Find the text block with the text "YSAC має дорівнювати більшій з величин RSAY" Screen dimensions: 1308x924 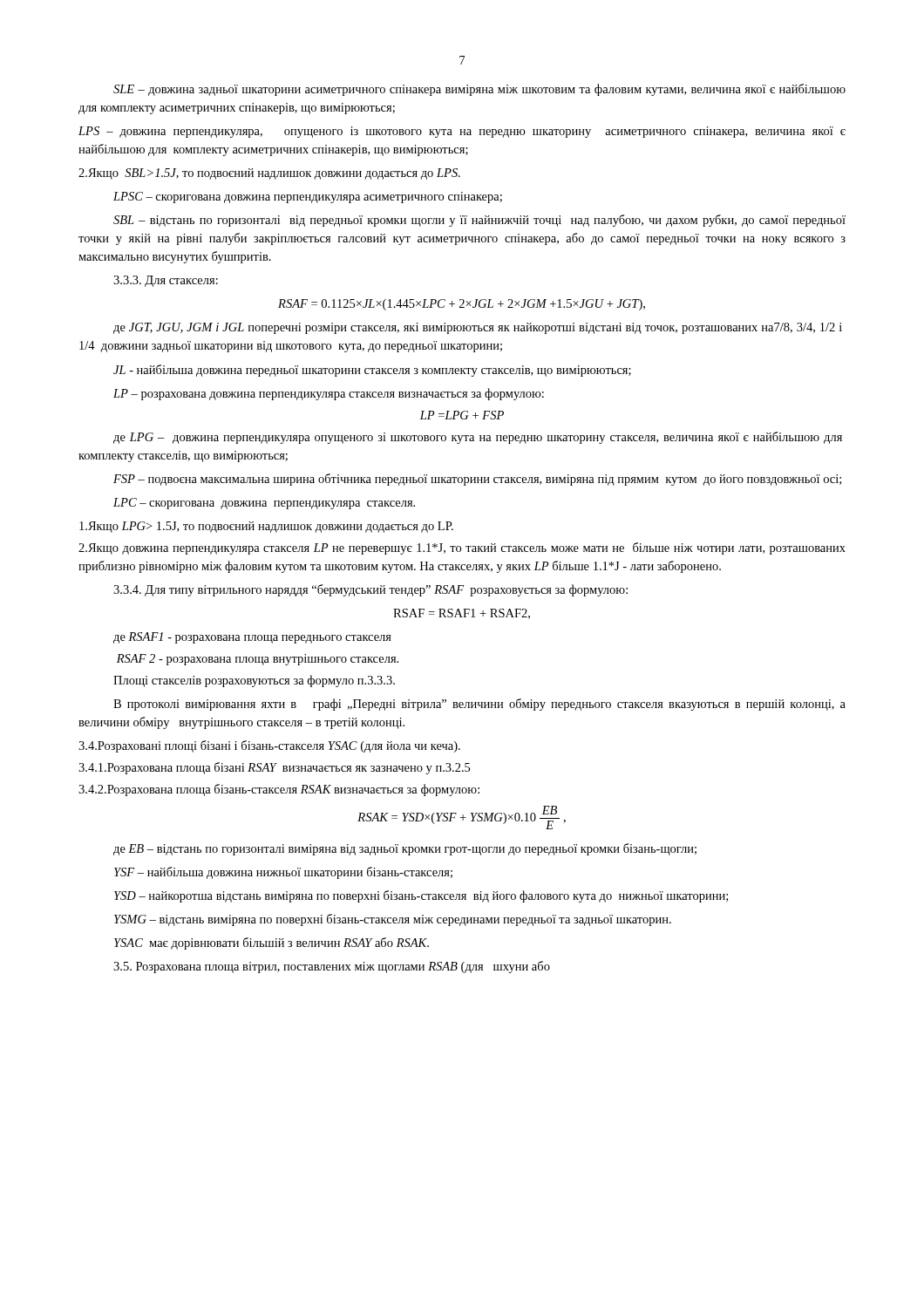pos(271,942)
